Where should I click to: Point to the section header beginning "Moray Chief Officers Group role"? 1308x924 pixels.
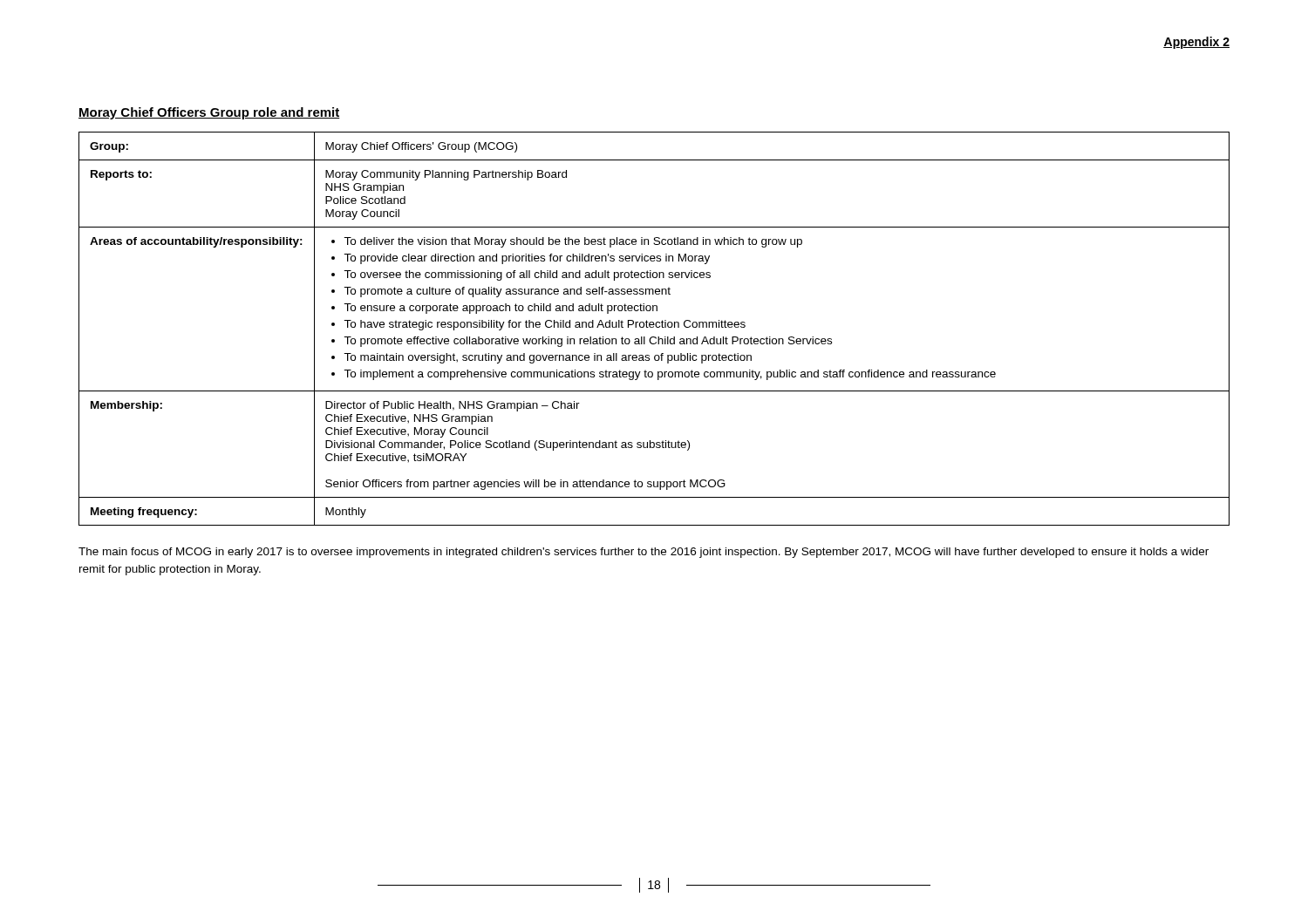209,112
